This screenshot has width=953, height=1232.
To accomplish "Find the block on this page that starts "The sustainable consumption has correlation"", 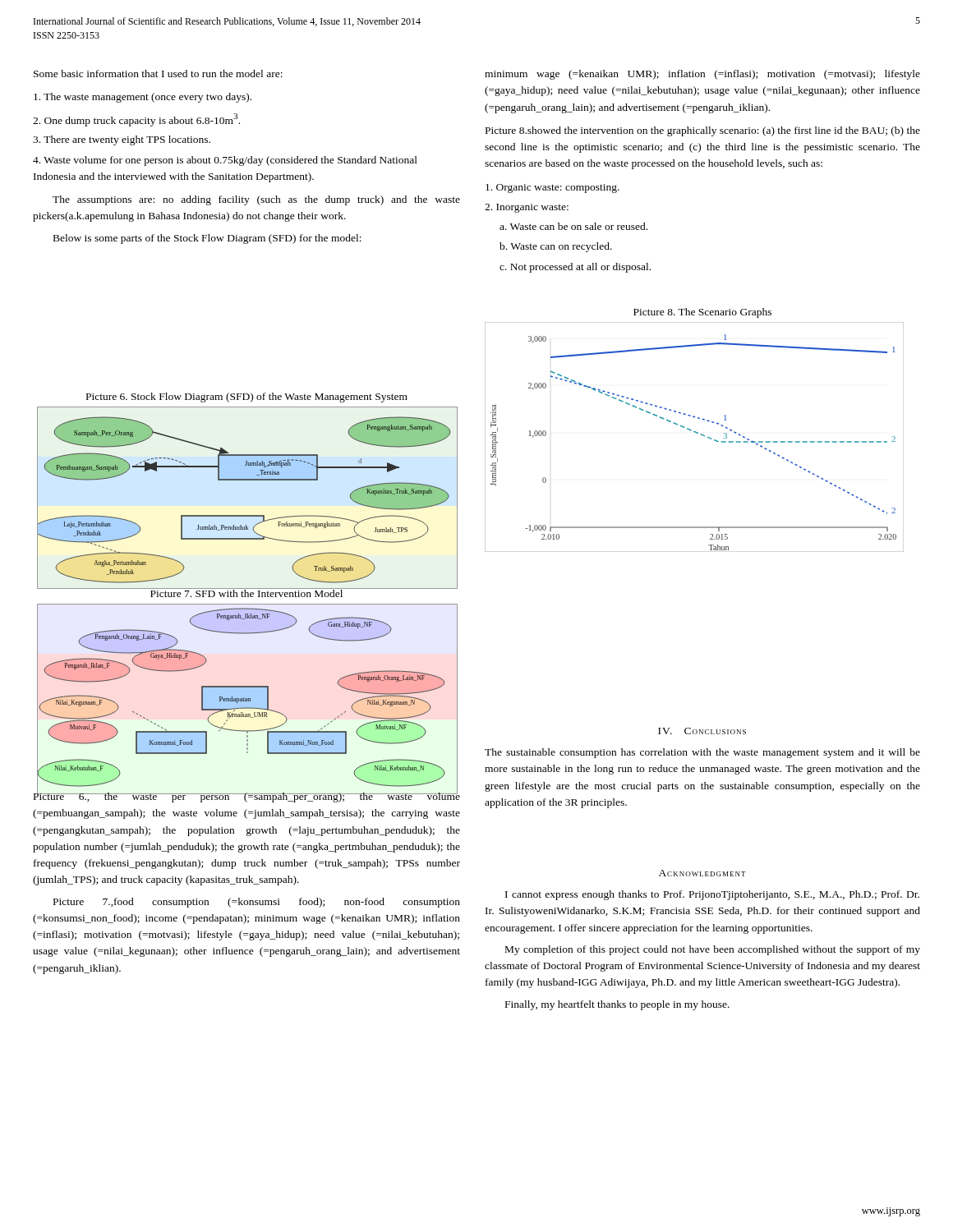I will coord(702,777).
